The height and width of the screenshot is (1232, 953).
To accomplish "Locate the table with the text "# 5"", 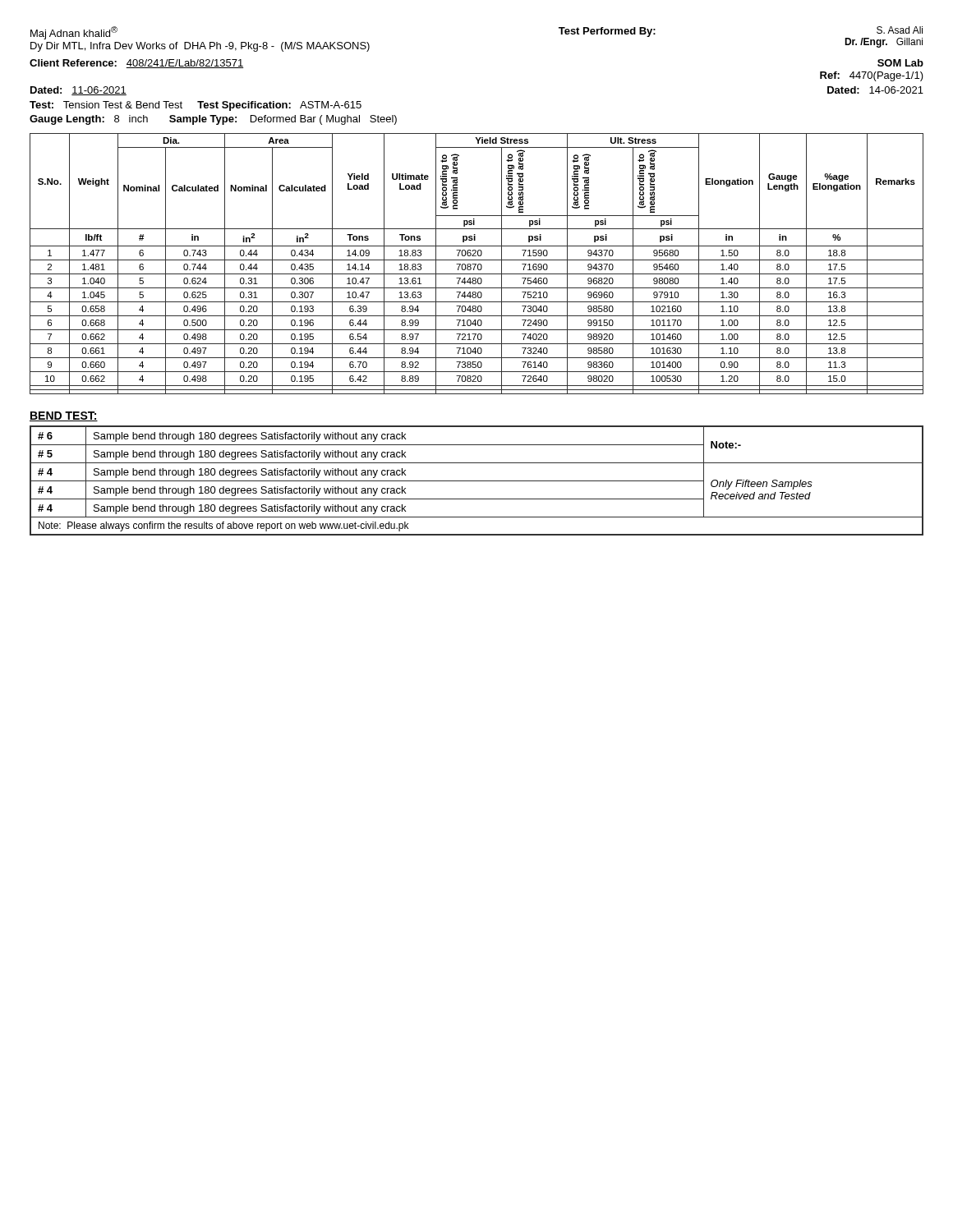I will pyautogui.click(x=476, y=480).
